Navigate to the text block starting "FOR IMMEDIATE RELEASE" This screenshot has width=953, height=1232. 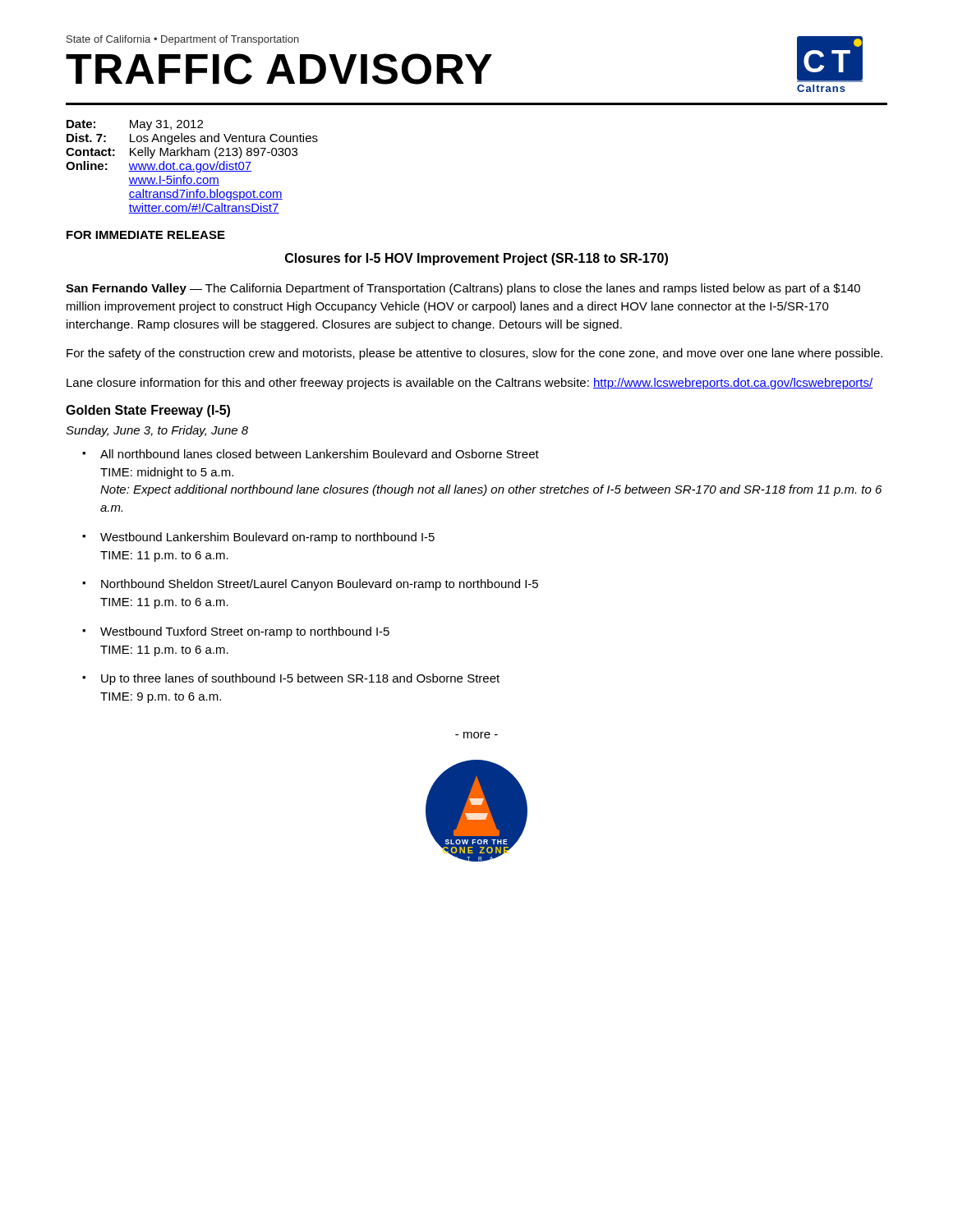[145, 235]
